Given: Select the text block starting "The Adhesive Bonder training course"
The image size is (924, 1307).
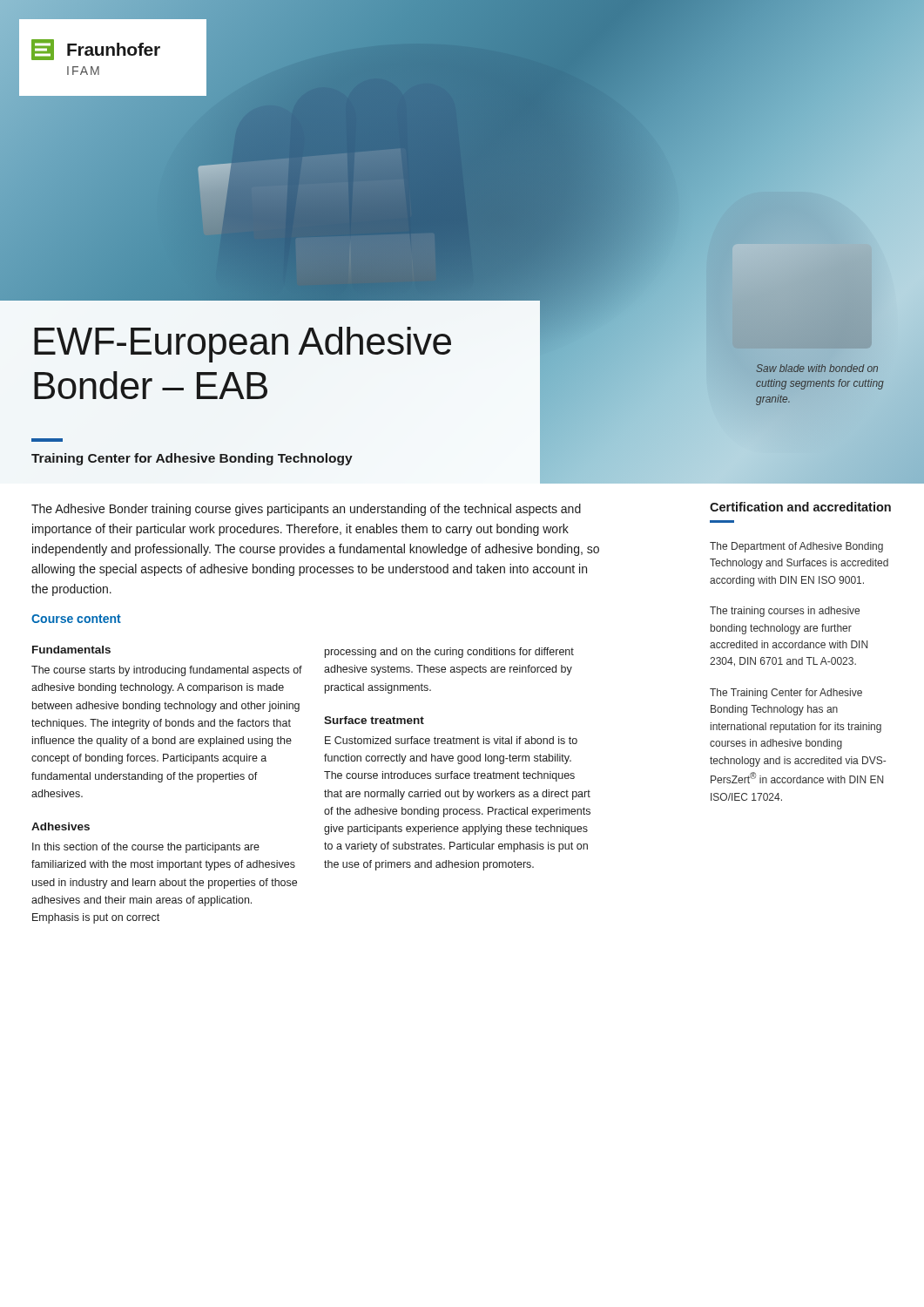Looking at the screenshot, I should [x=315, y=549].
